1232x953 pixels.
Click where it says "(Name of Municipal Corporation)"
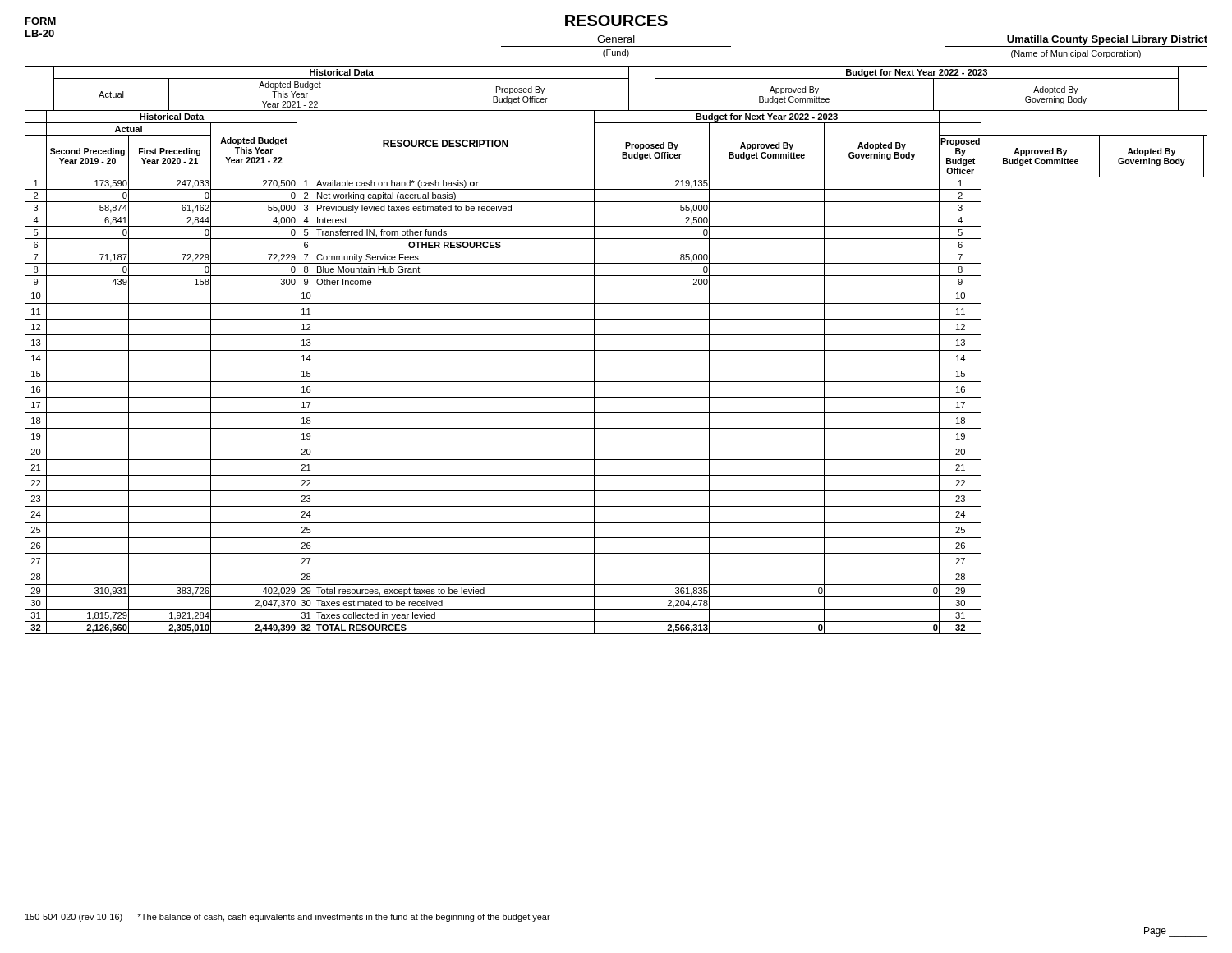point(1076,53)
